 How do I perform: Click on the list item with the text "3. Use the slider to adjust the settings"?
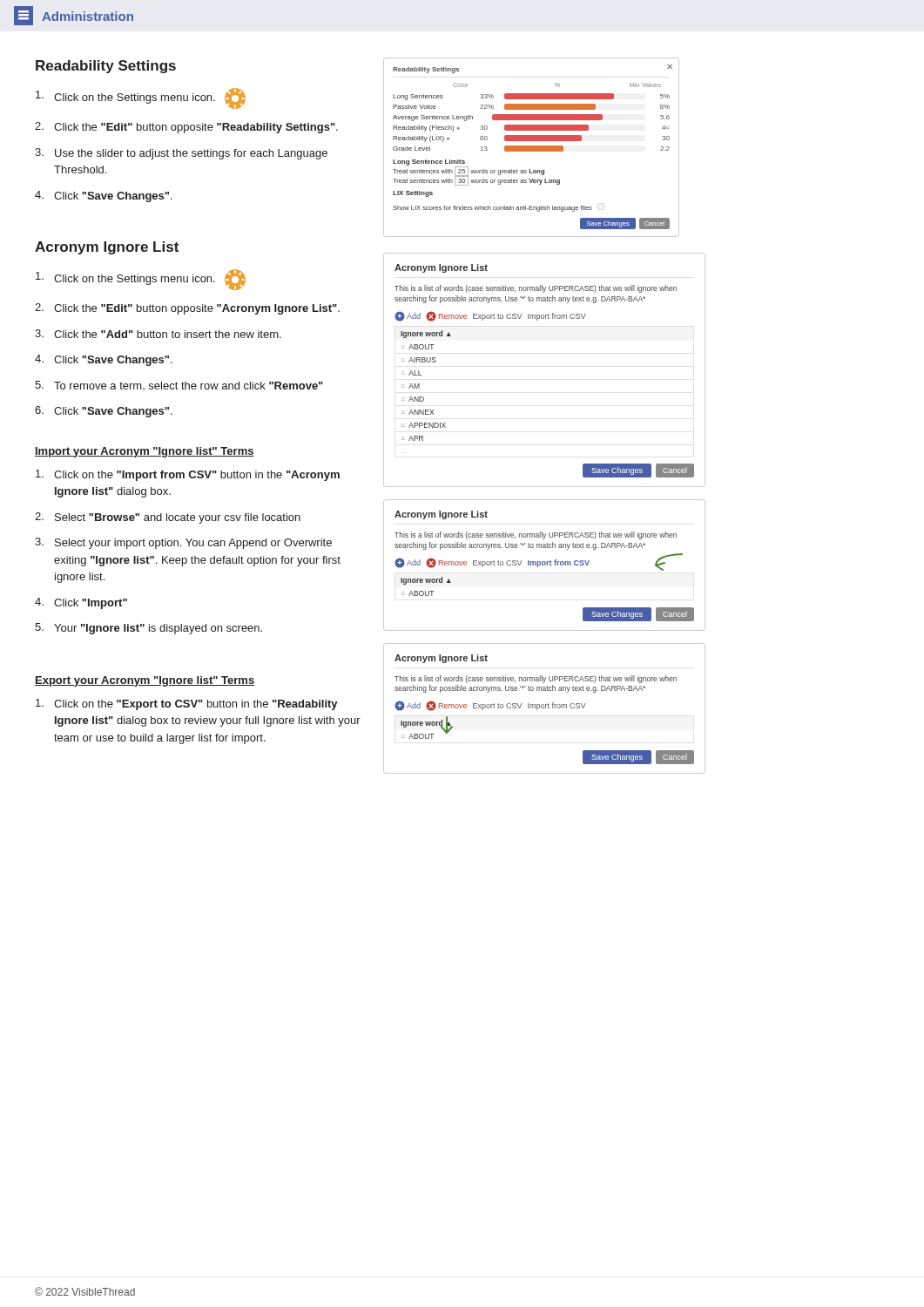[x=200, y=161]
